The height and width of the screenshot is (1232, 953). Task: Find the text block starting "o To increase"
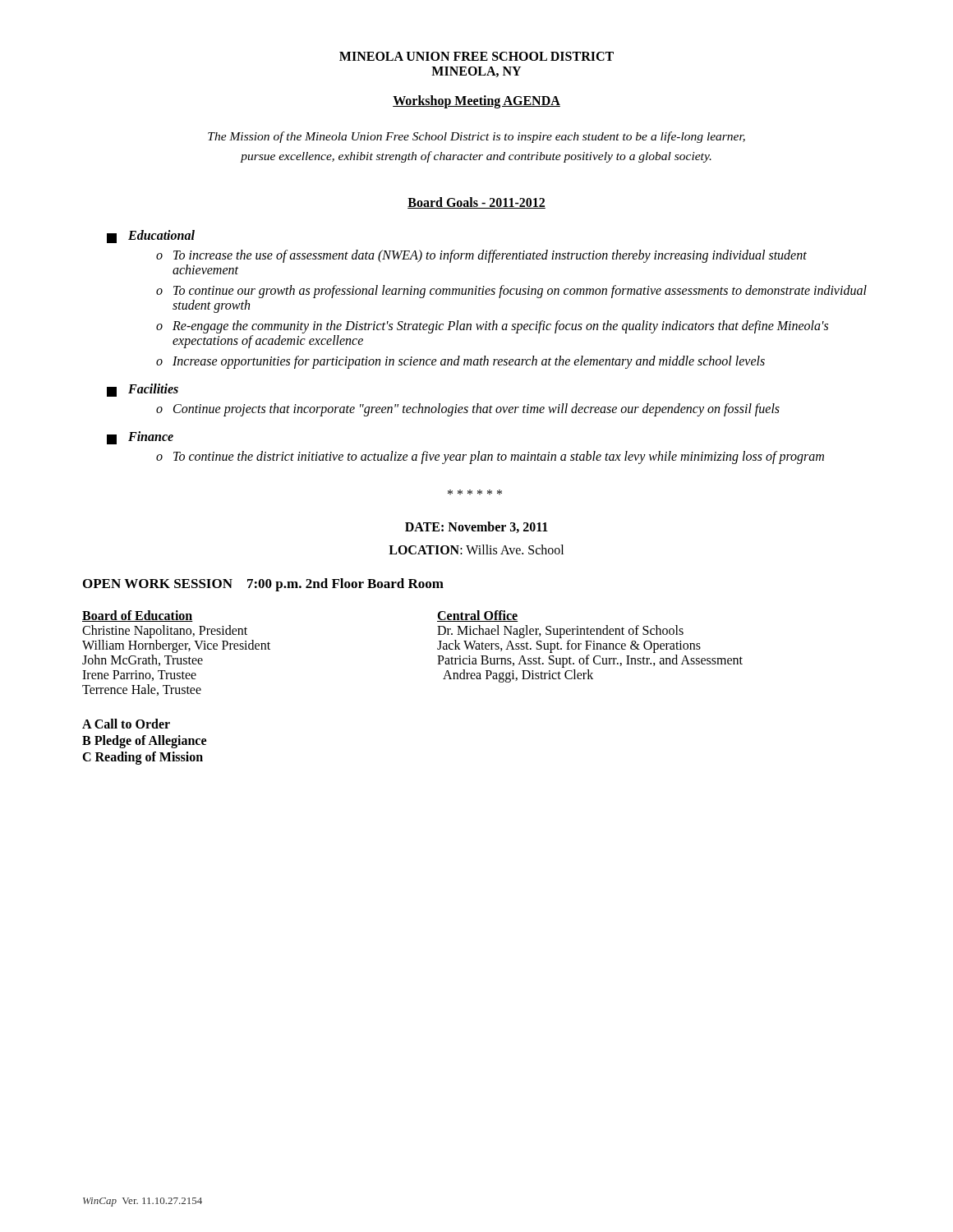point(513,263)
